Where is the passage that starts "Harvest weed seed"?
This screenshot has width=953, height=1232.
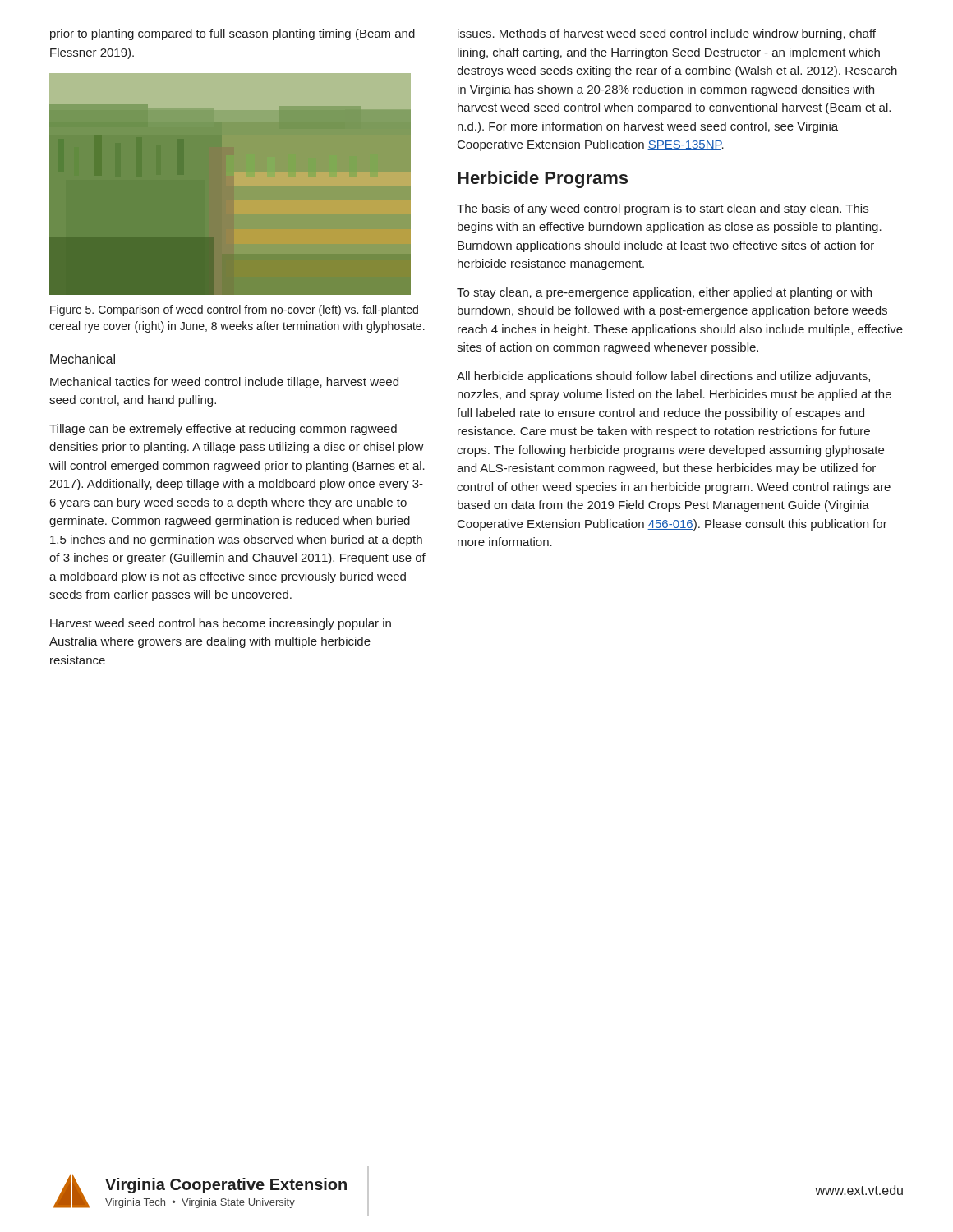(x=238, y=642)
